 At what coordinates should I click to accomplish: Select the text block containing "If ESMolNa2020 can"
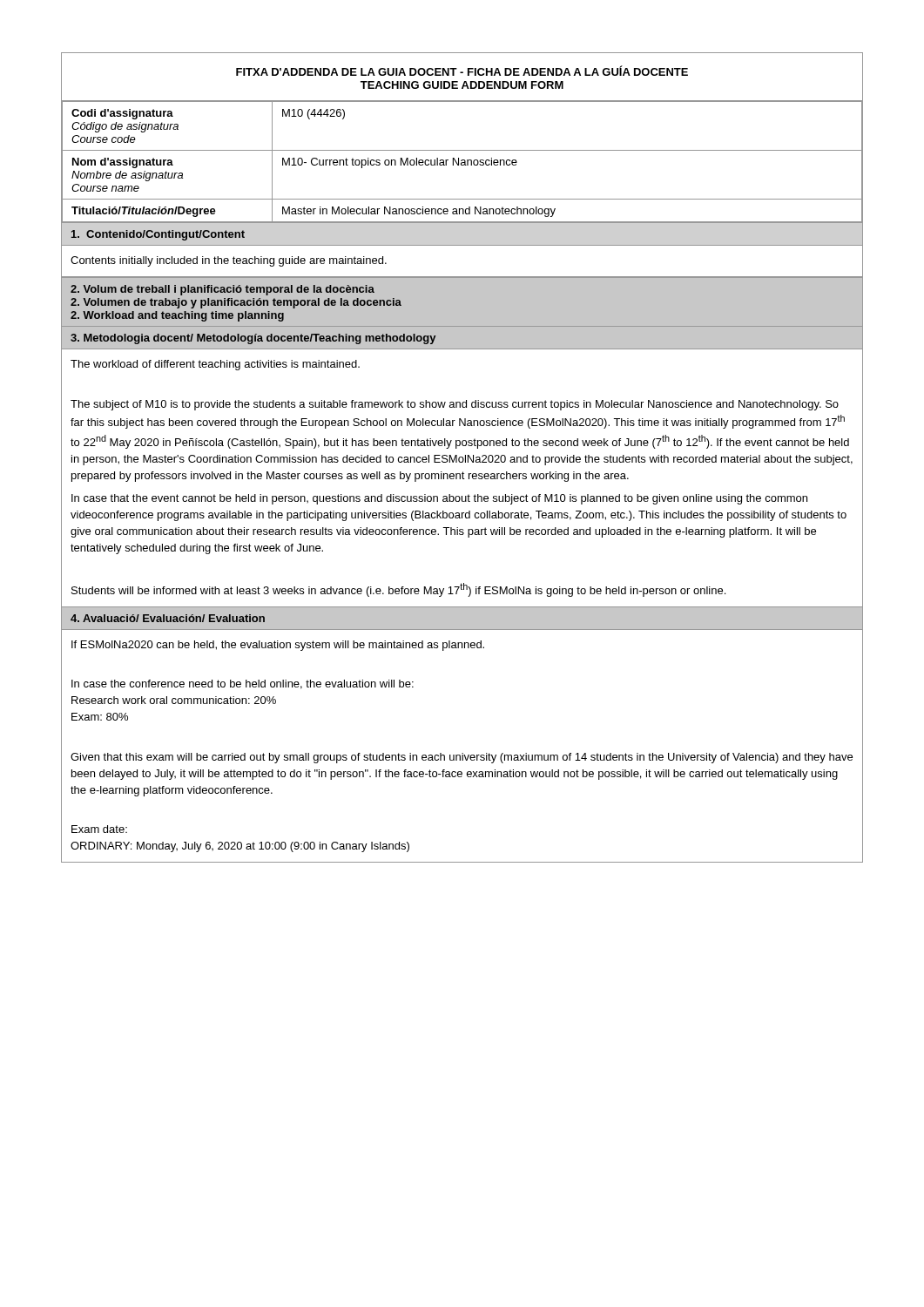pyautogui.click(x=462, y=746)
